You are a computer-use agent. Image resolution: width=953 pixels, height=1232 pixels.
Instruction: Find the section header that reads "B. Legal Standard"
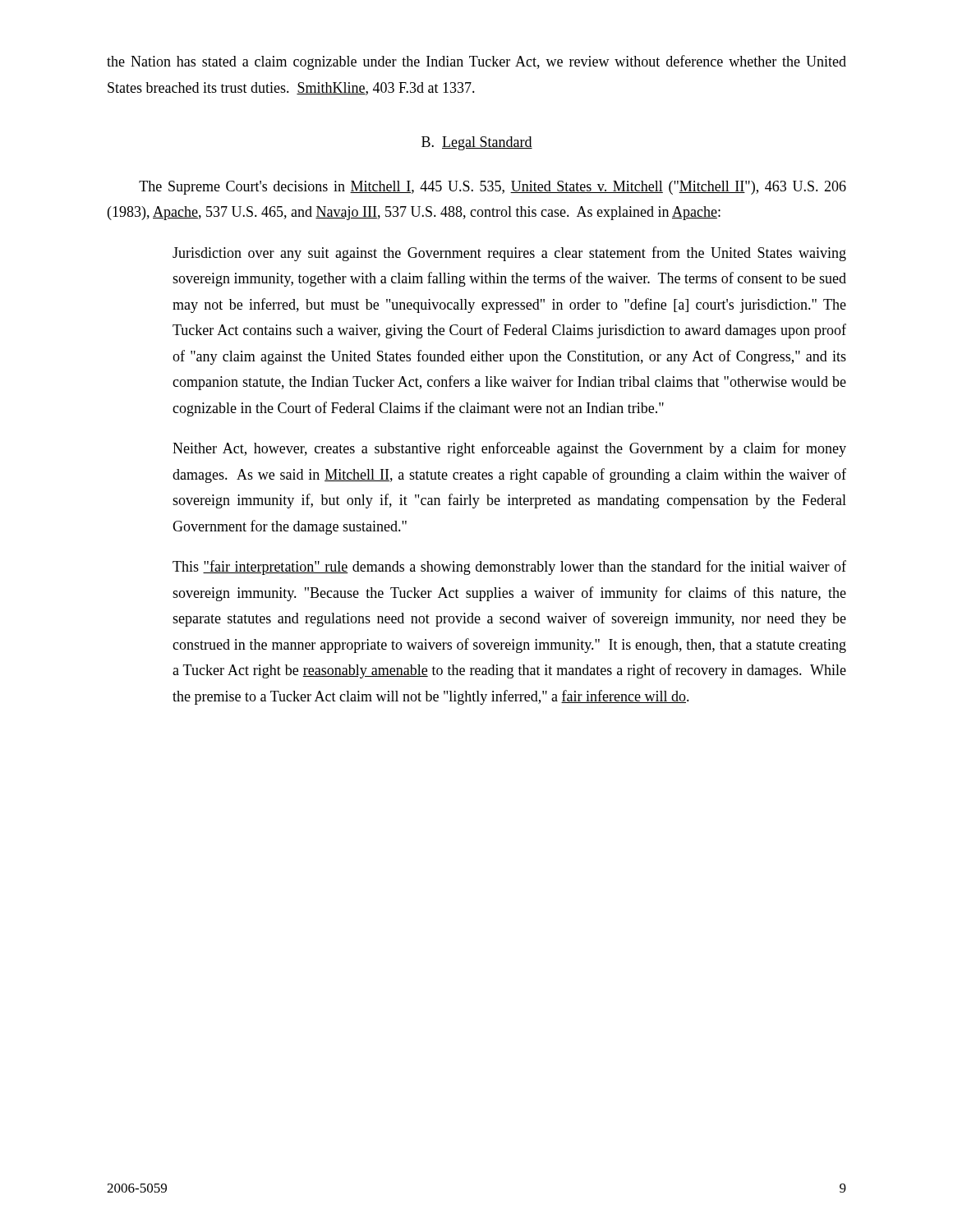476,142
